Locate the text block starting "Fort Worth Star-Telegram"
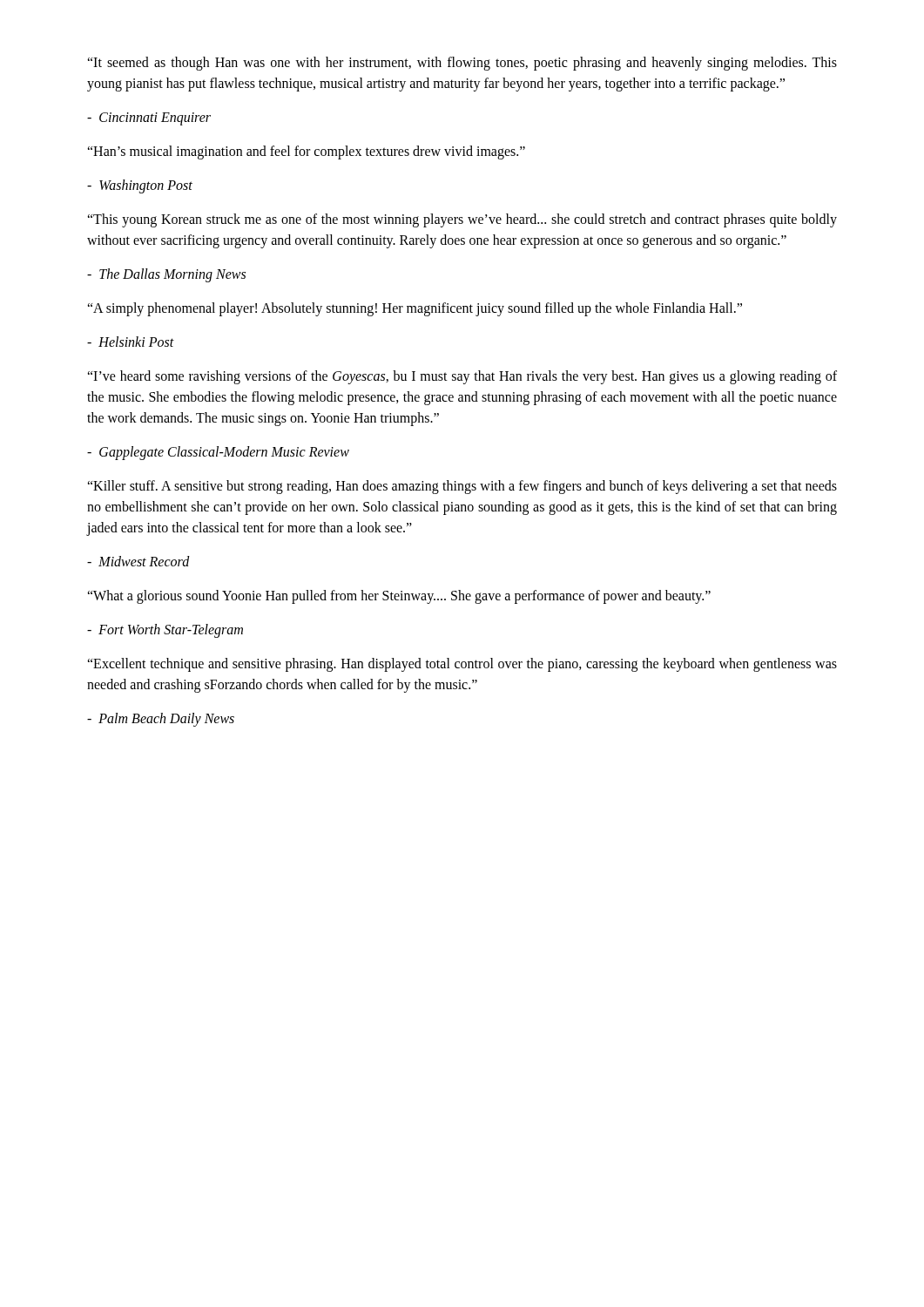Viewport: 924px width, 1307px height. 165,630
